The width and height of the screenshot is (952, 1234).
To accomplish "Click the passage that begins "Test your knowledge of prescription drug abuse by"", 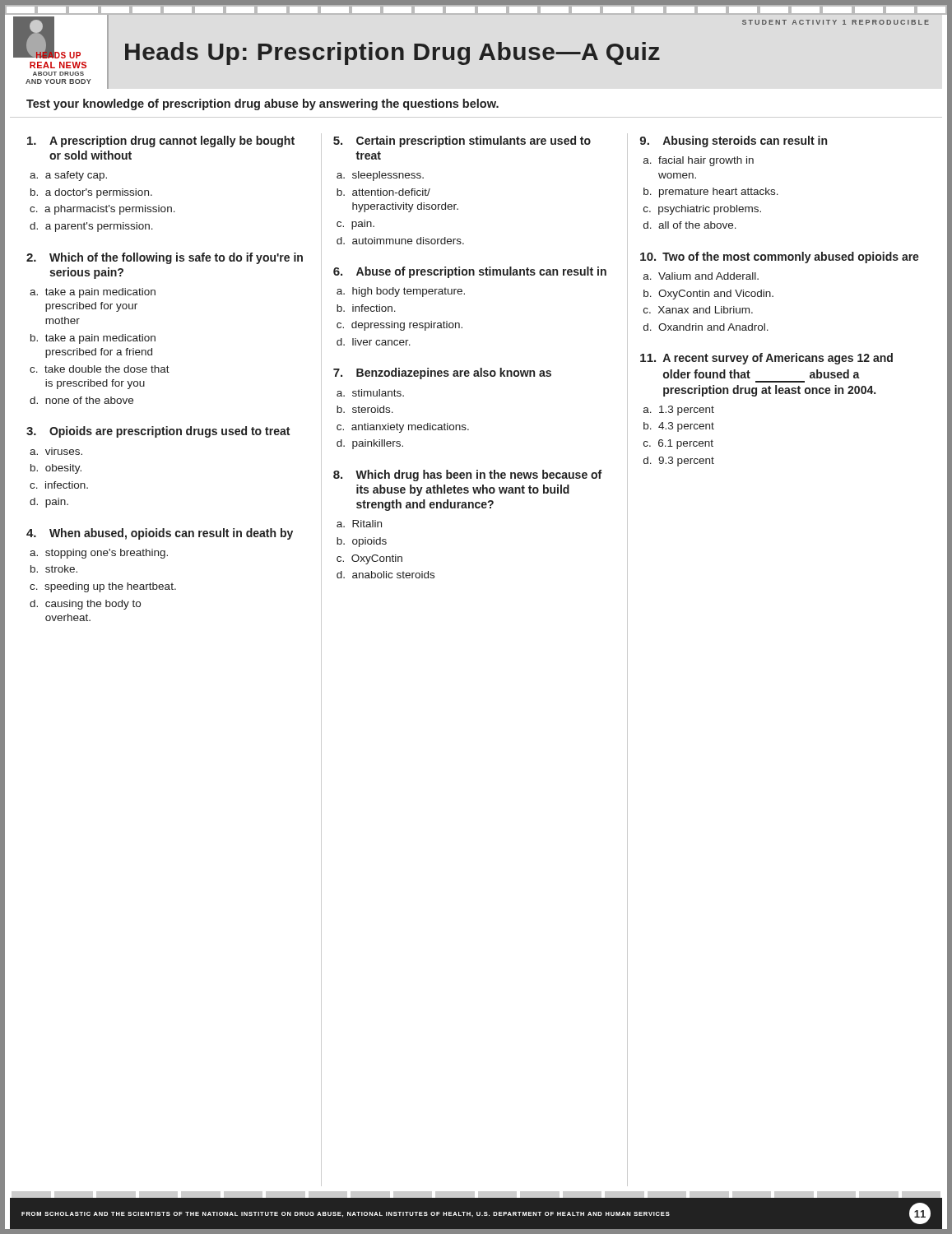I will (x=263, y=104).
